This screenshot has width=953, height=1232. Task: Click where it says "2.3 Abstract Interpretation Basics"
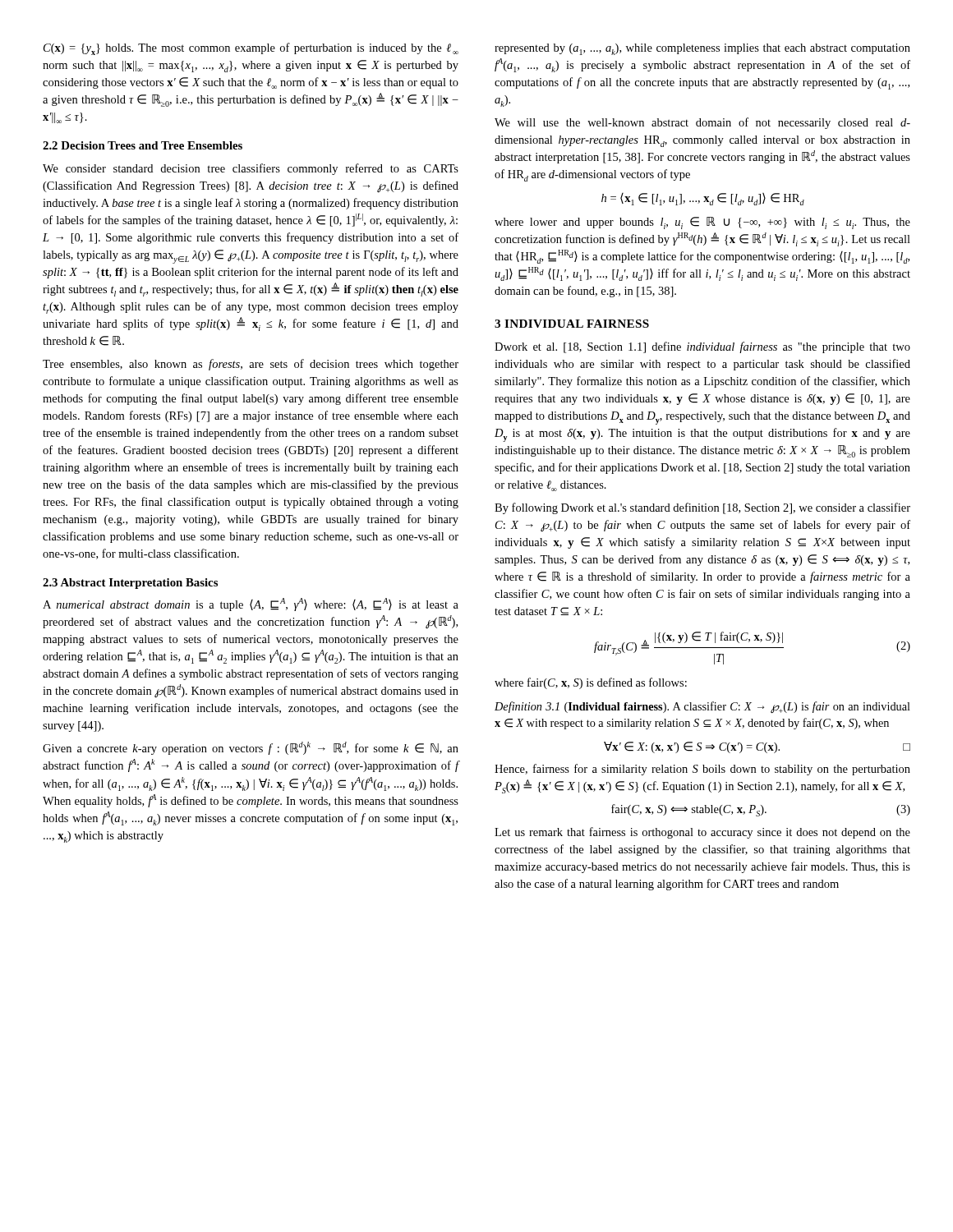coord(130,584)
